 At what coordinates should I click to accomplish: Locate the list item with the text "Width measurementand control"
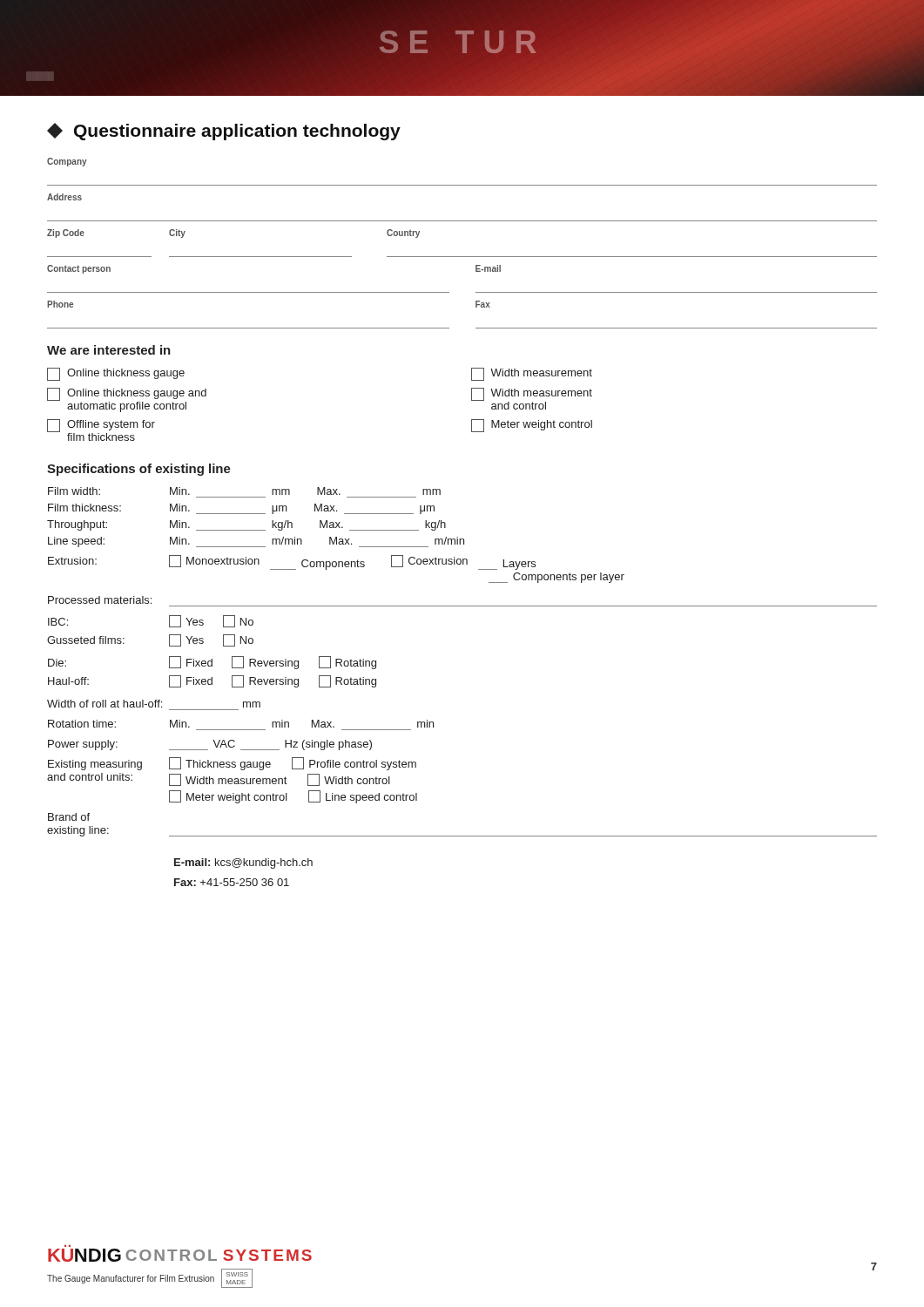[531, 399]
